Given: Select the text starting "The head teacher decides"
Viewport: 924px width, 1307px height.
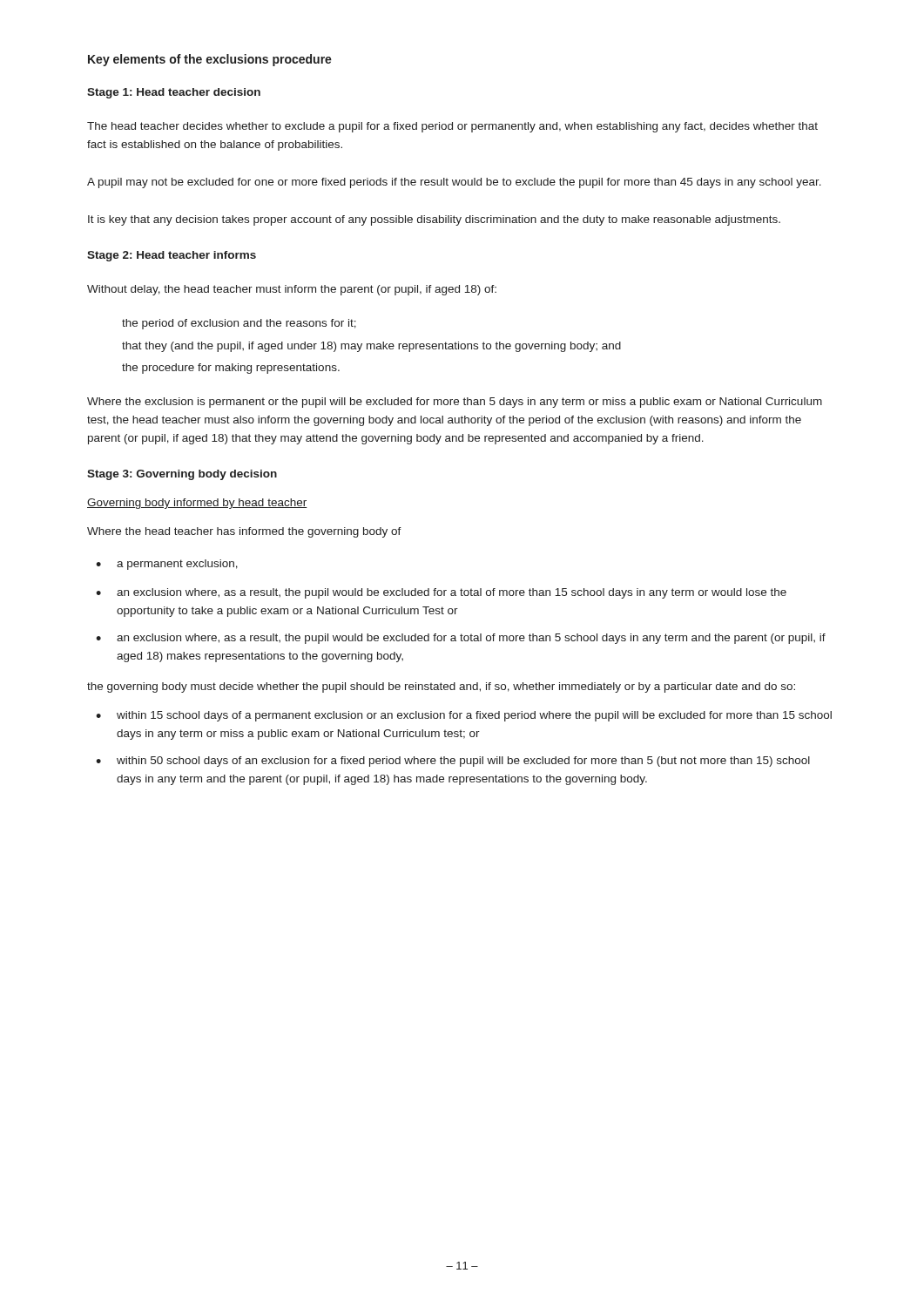Looking at the screenshot, I should tap(452, 135).
